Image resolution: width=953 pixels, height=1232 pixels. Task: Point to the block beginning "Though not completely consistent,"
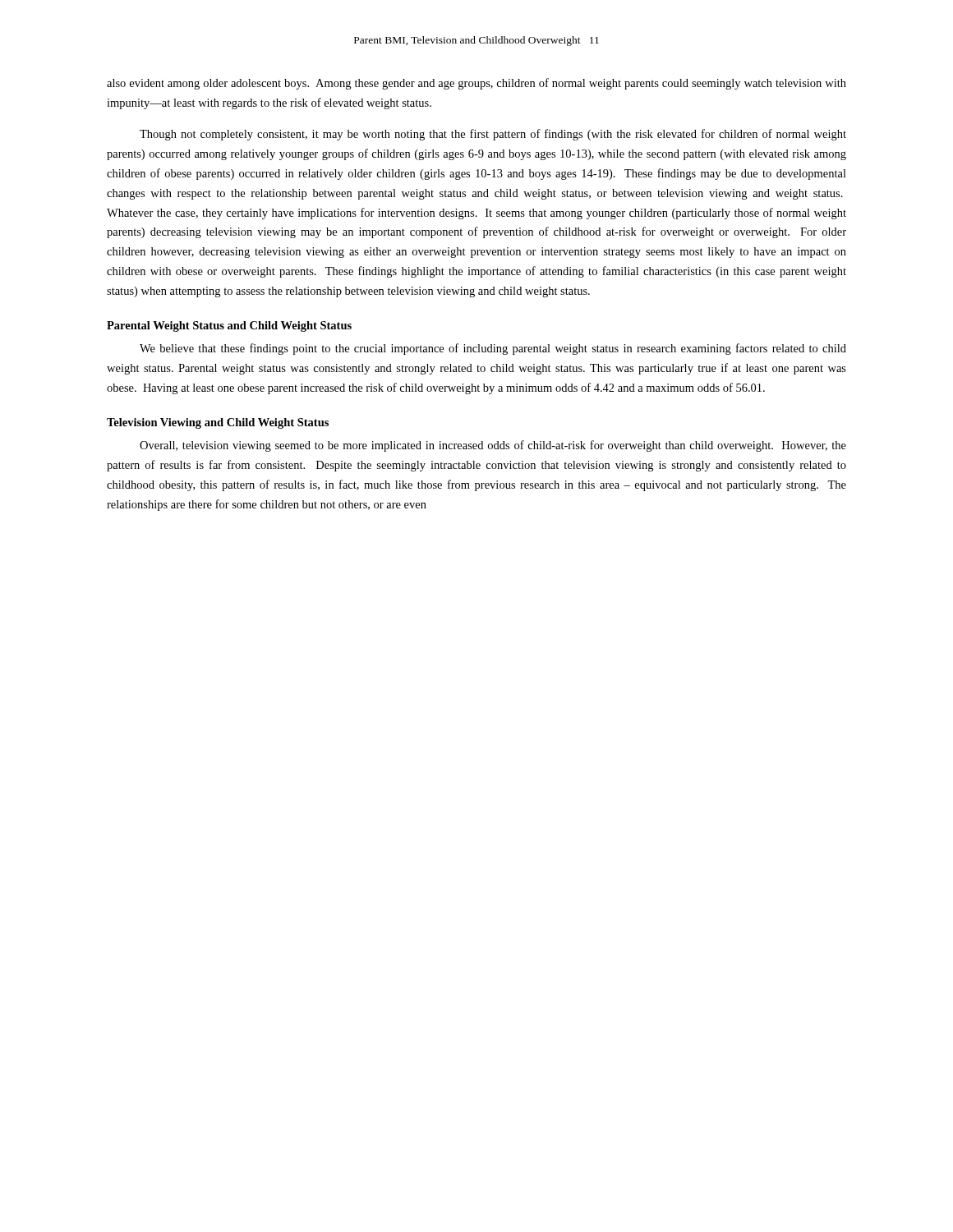coord(476,213)
